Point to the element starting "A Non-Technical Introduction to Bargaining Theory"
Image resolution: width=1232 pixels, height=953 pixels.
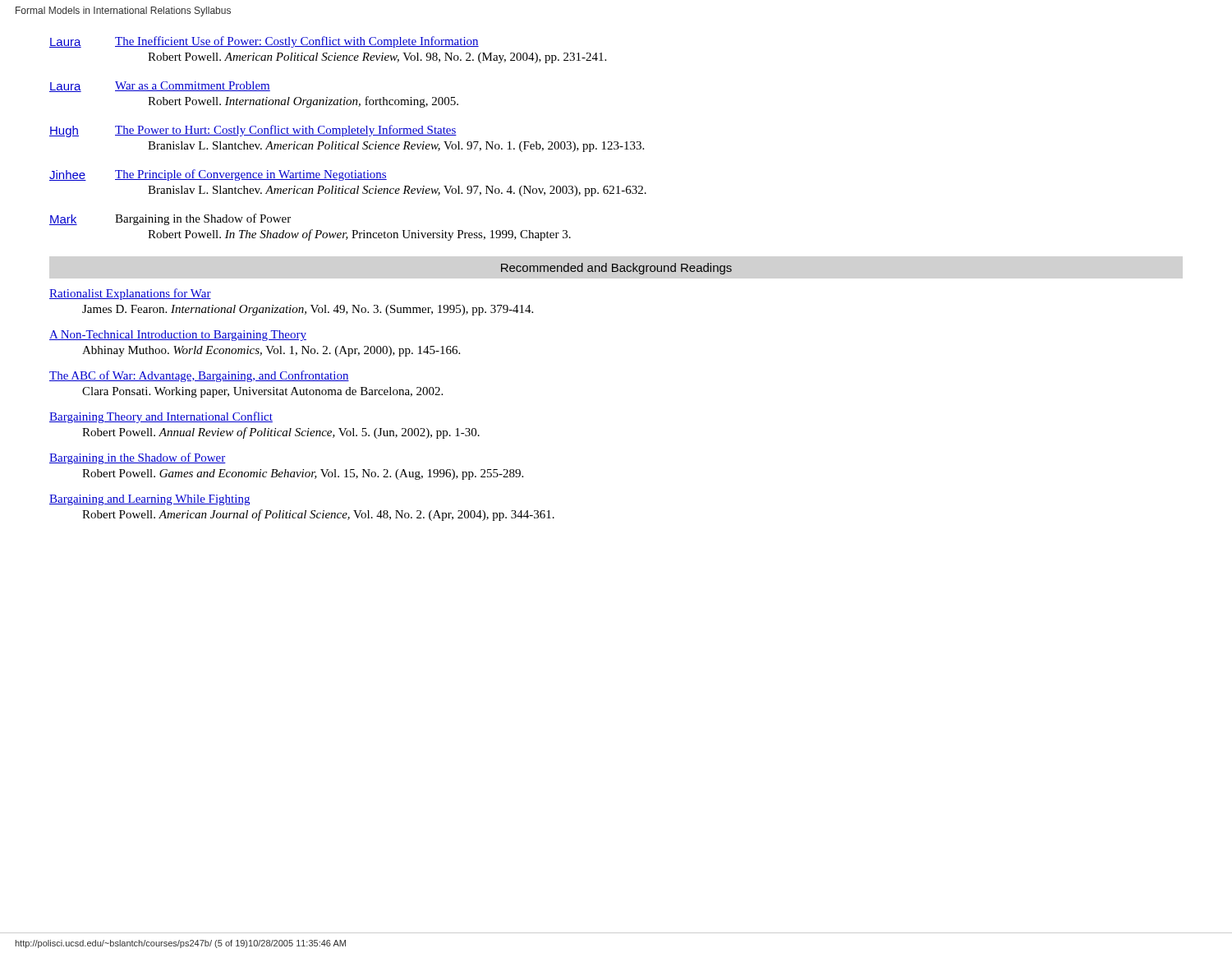point(178,336)
